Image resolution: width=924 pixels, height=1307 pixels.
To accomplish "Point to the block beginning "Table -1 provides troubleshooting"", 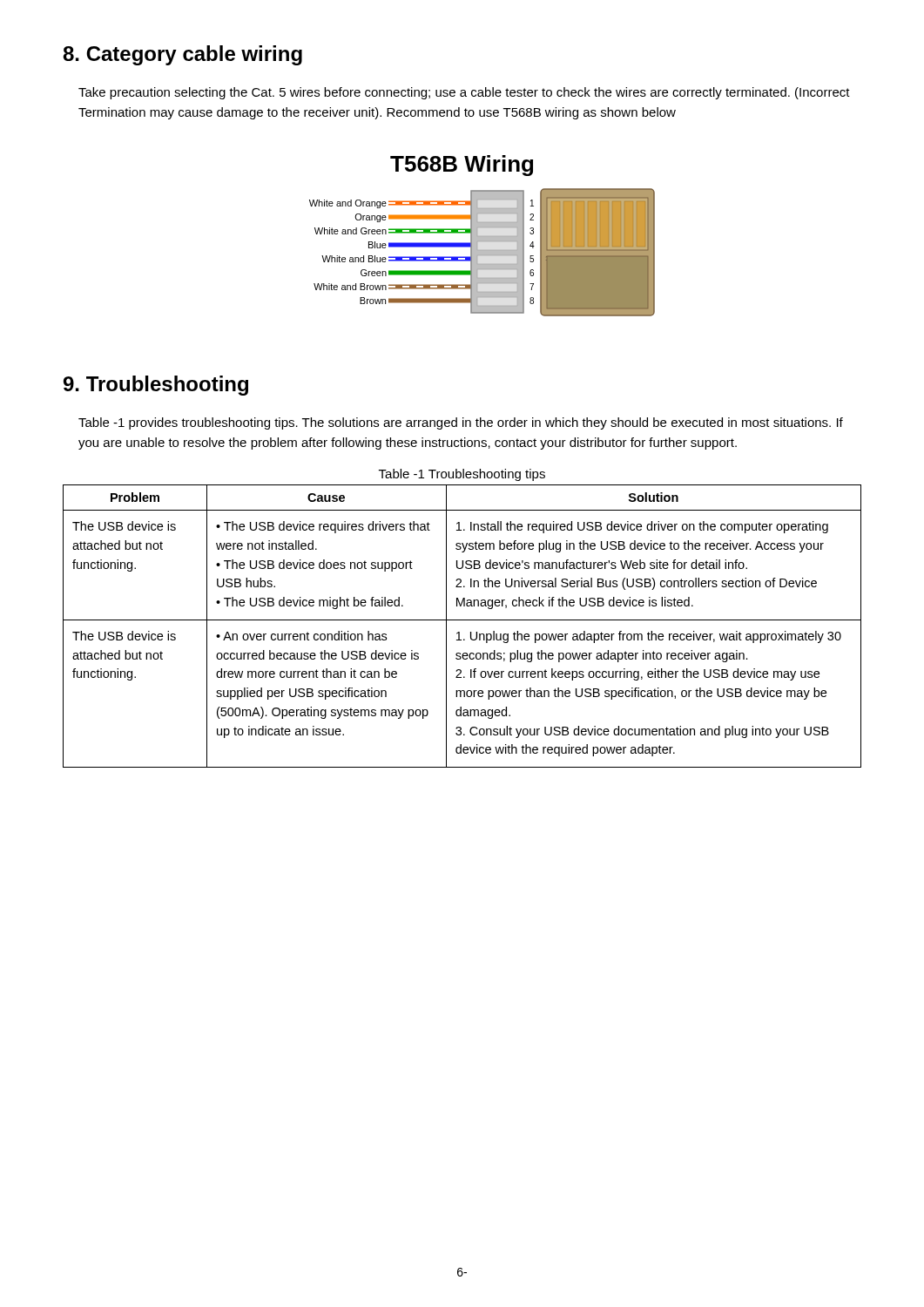I will tap(461, 432).
